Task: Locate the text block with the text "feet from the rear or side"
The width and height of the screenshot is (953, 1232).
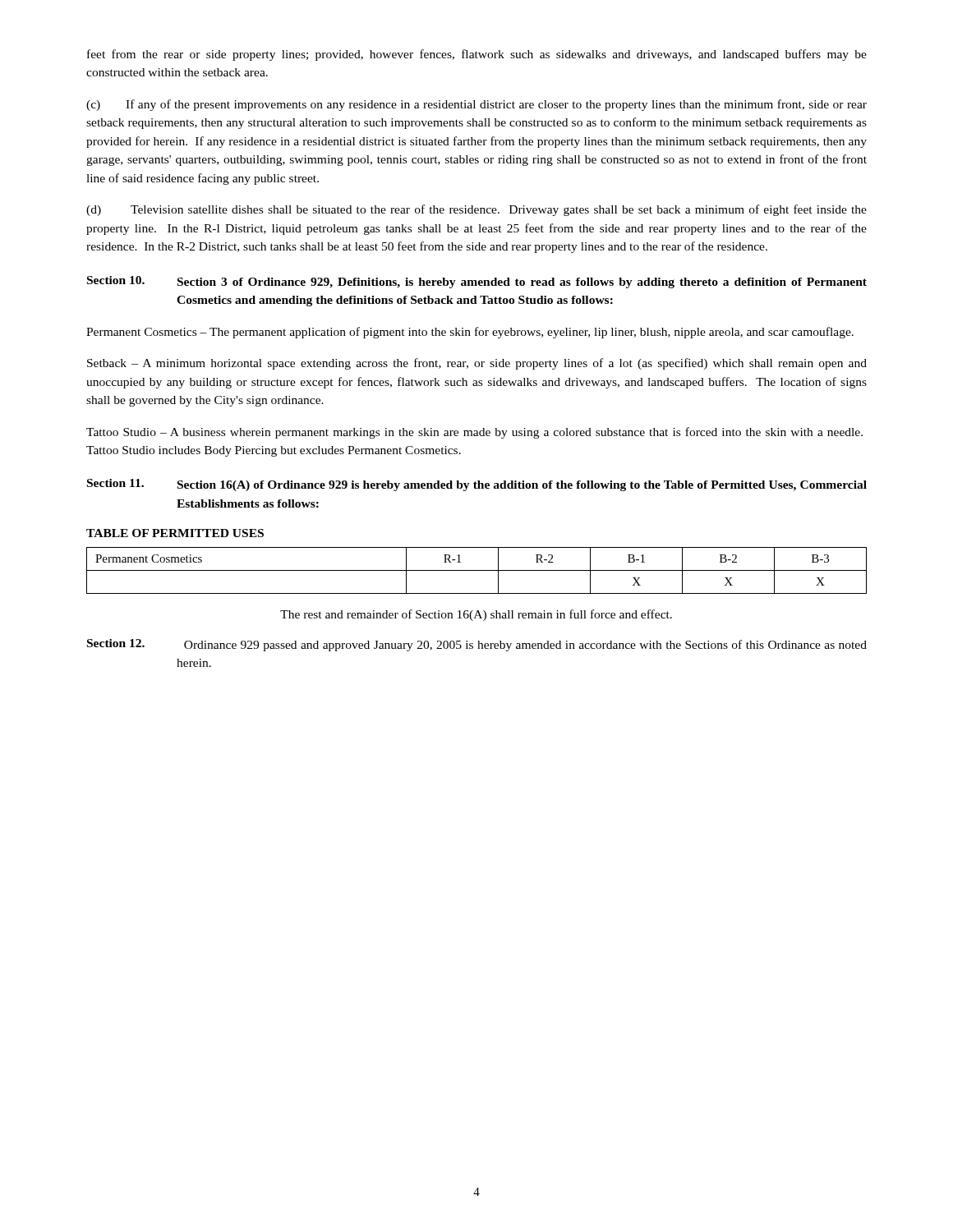Action: tap(476, 63)
